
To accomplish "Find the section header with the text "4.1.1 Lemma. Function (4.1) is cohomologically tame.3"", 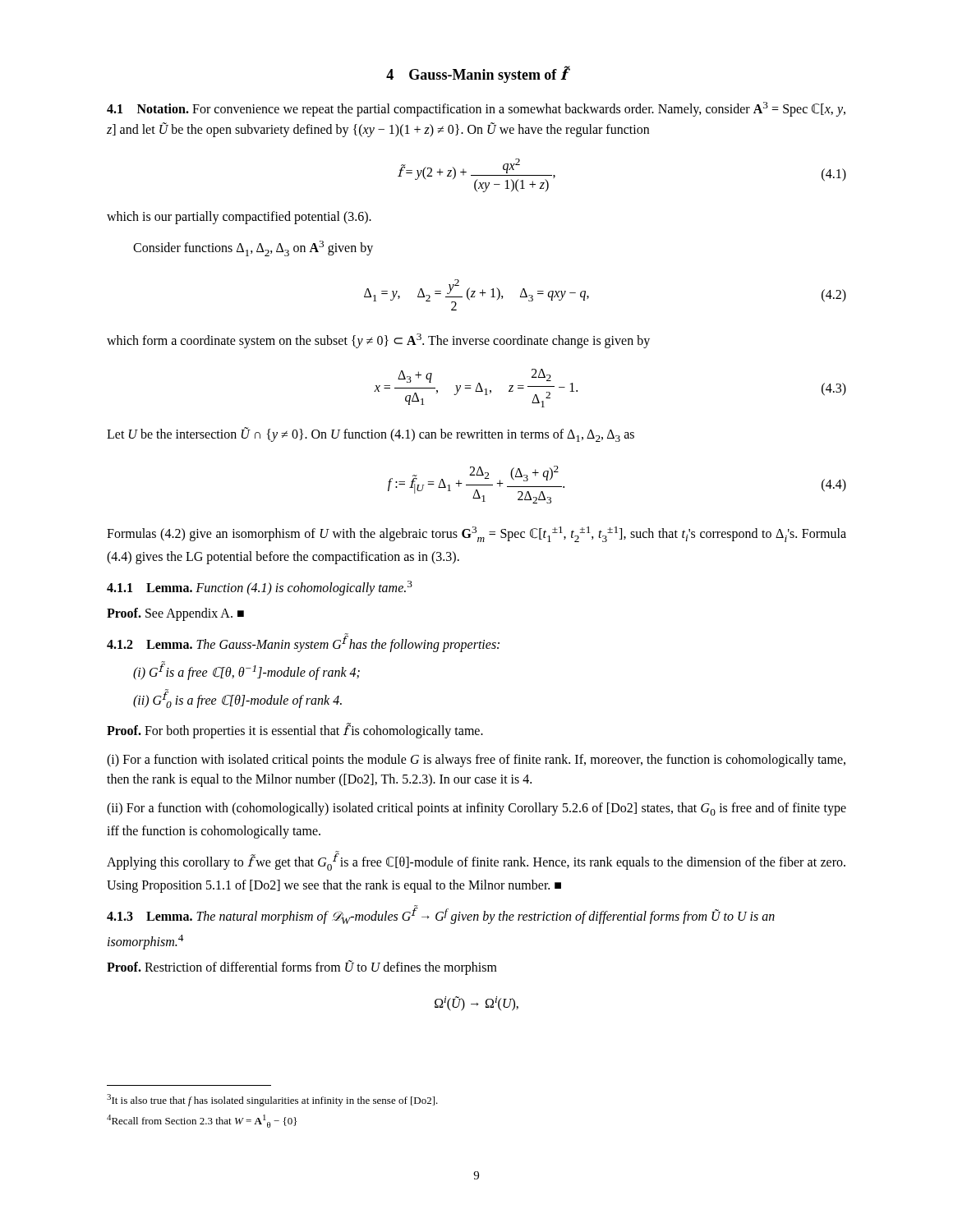I will 260,586.
